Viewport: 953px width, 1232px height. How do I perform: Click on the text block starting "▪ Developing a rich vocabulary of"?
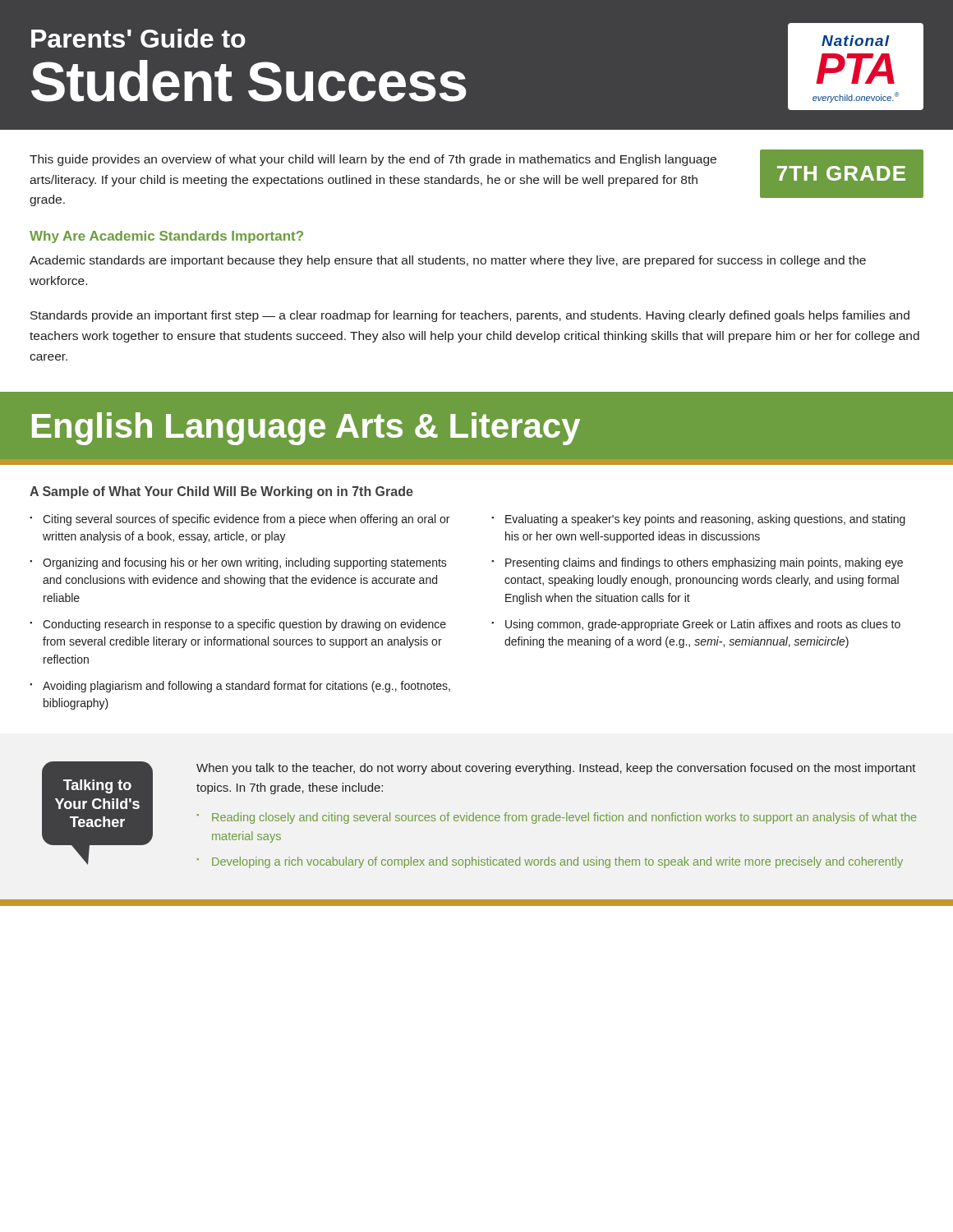(x=550, y=861)
